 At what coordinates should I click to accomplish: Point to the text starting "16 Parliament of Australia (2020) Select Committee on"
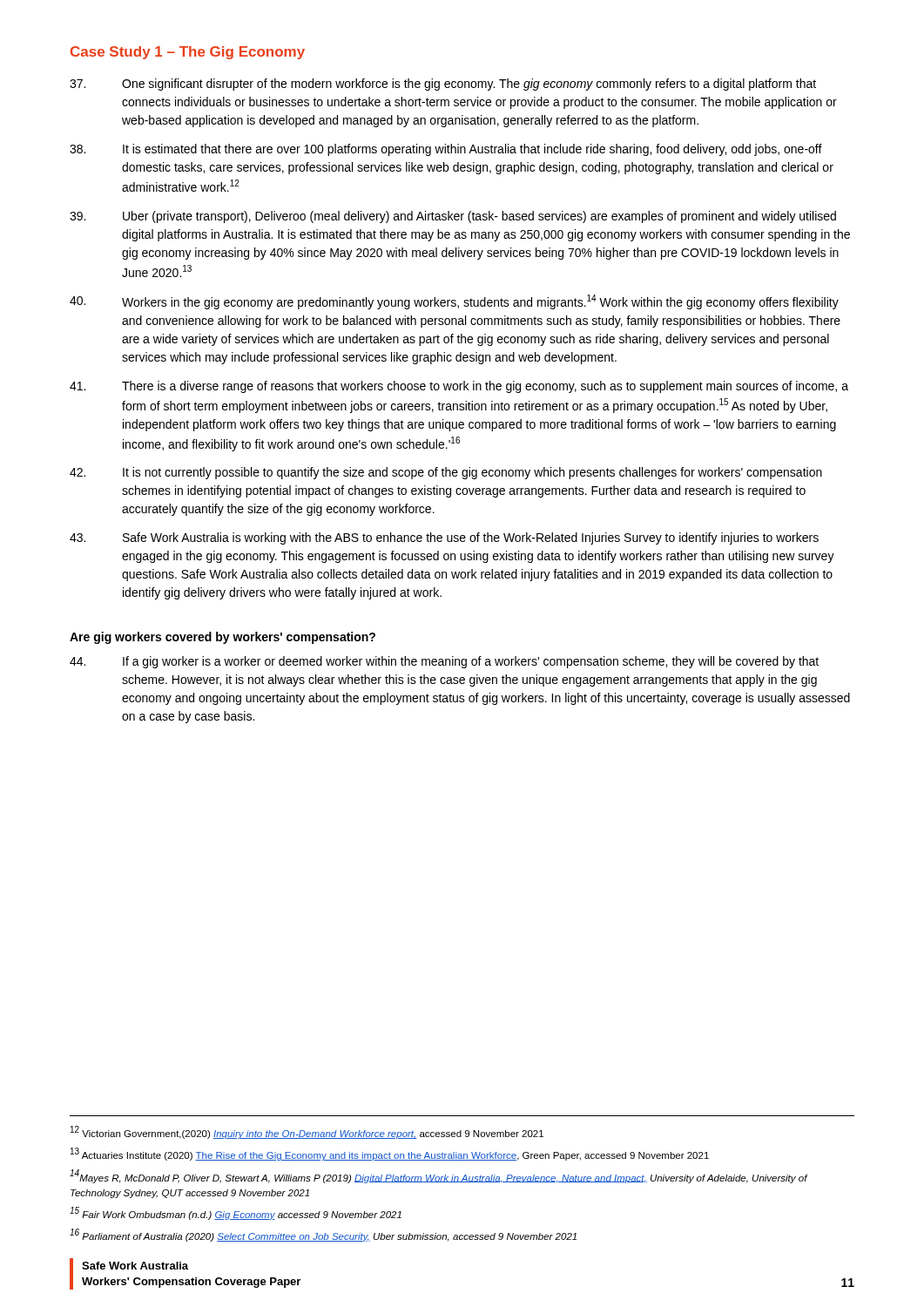tap(324, 1235)
